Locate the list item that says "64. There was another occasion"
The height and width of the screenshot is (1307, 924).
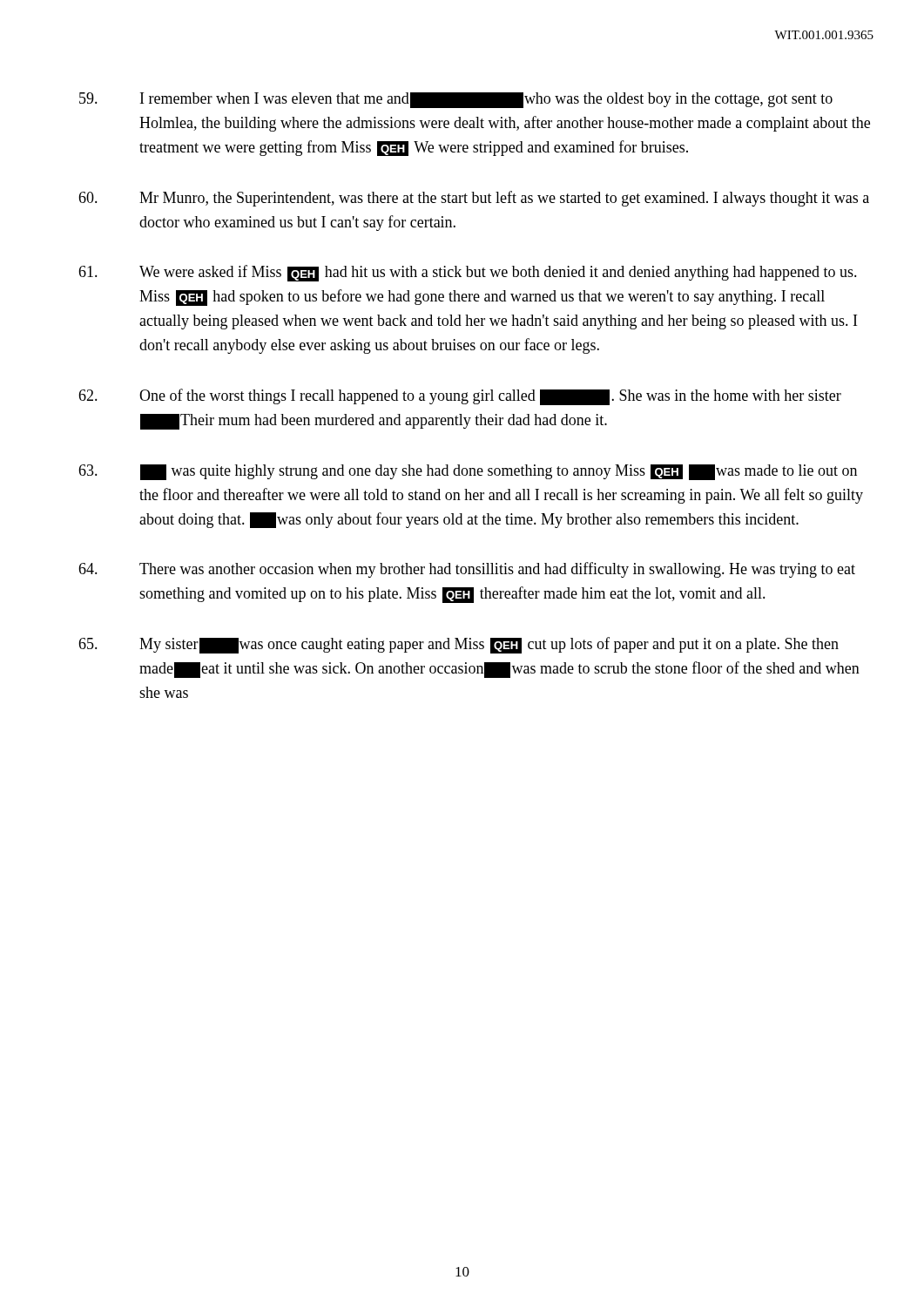(475, 582)
